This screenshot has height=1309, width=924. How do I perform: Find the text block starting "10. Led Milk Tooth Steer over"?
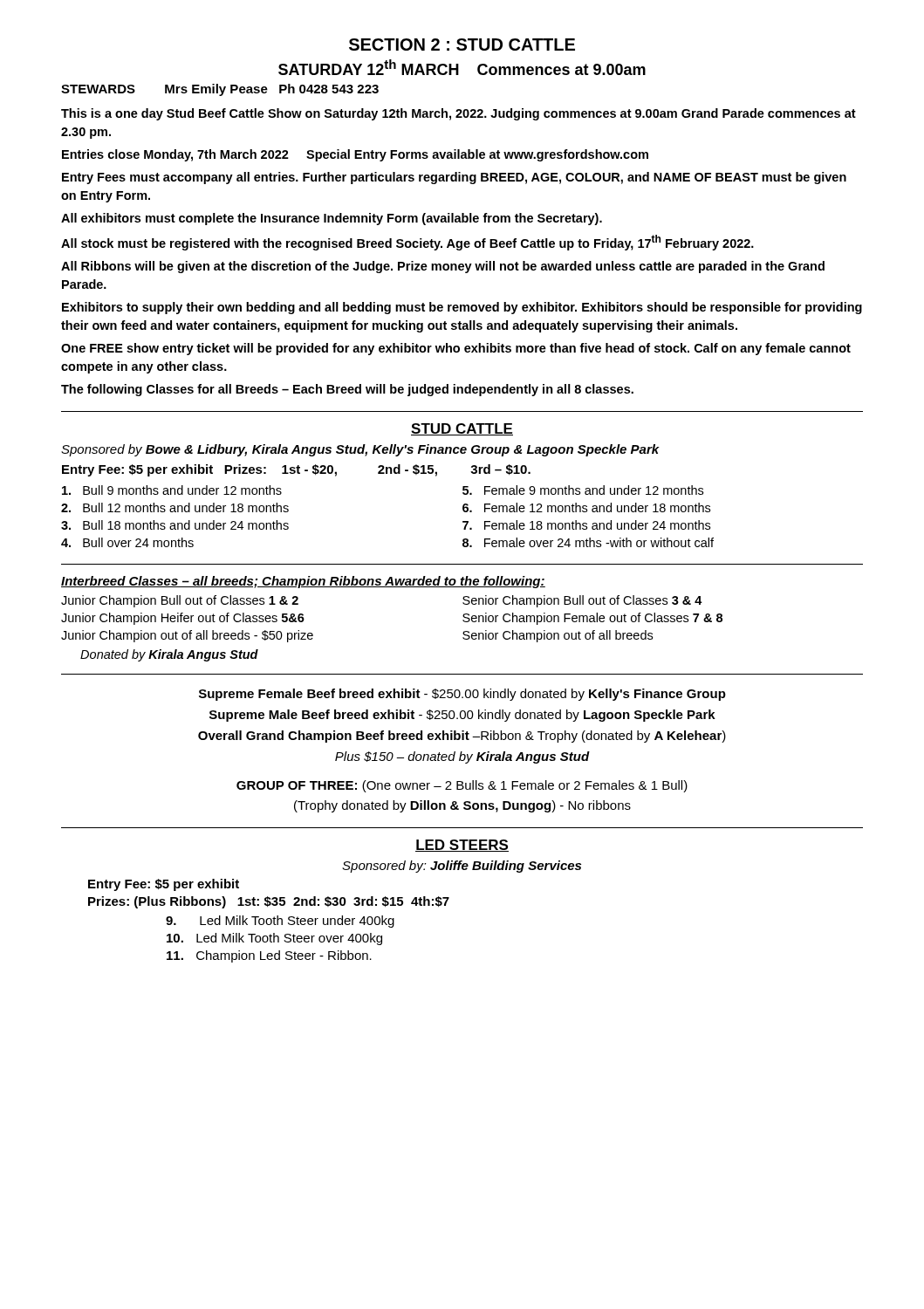pos(274,938)
